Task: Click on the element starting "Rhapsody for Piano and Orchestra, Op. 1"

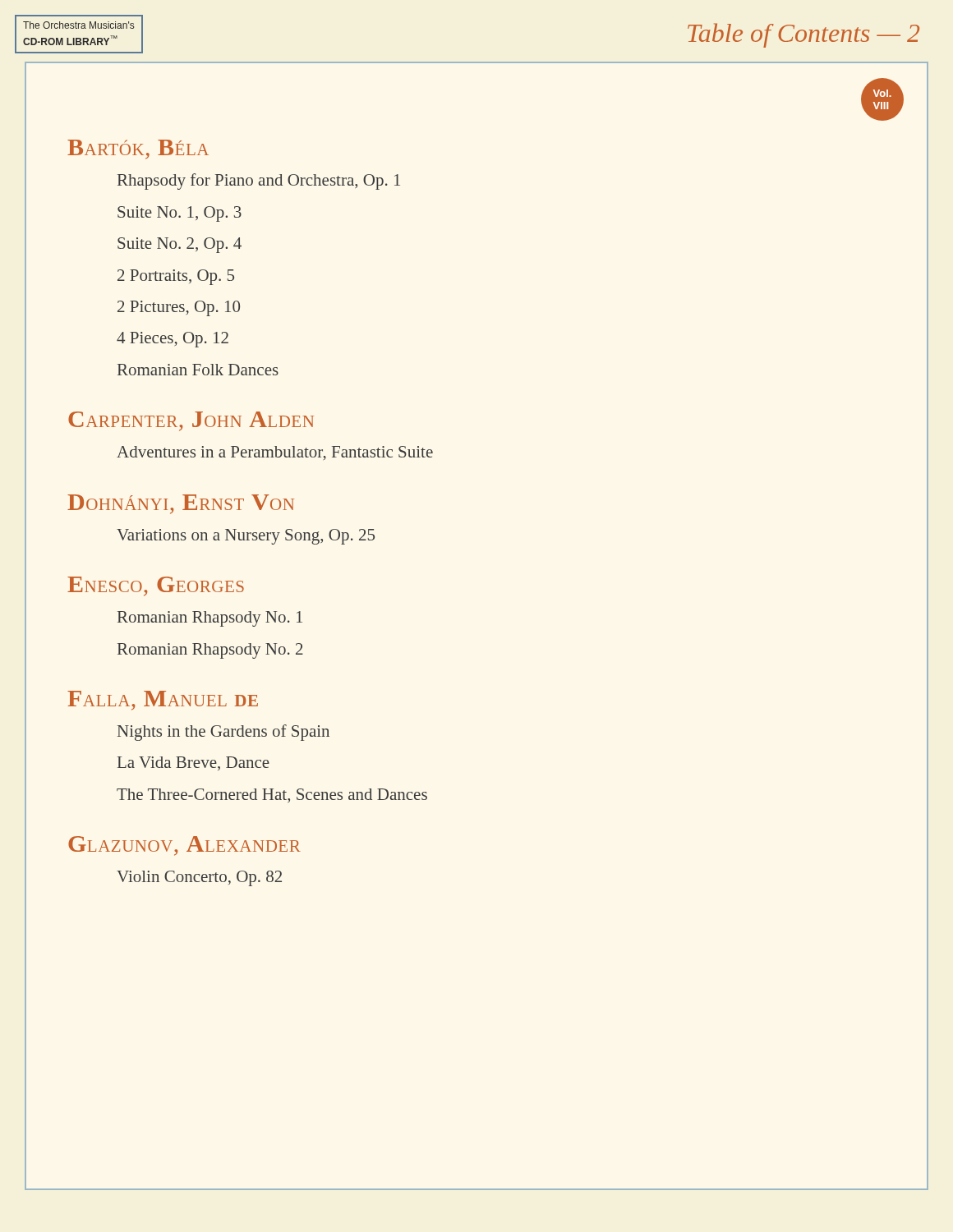Action: click(259, 180)
